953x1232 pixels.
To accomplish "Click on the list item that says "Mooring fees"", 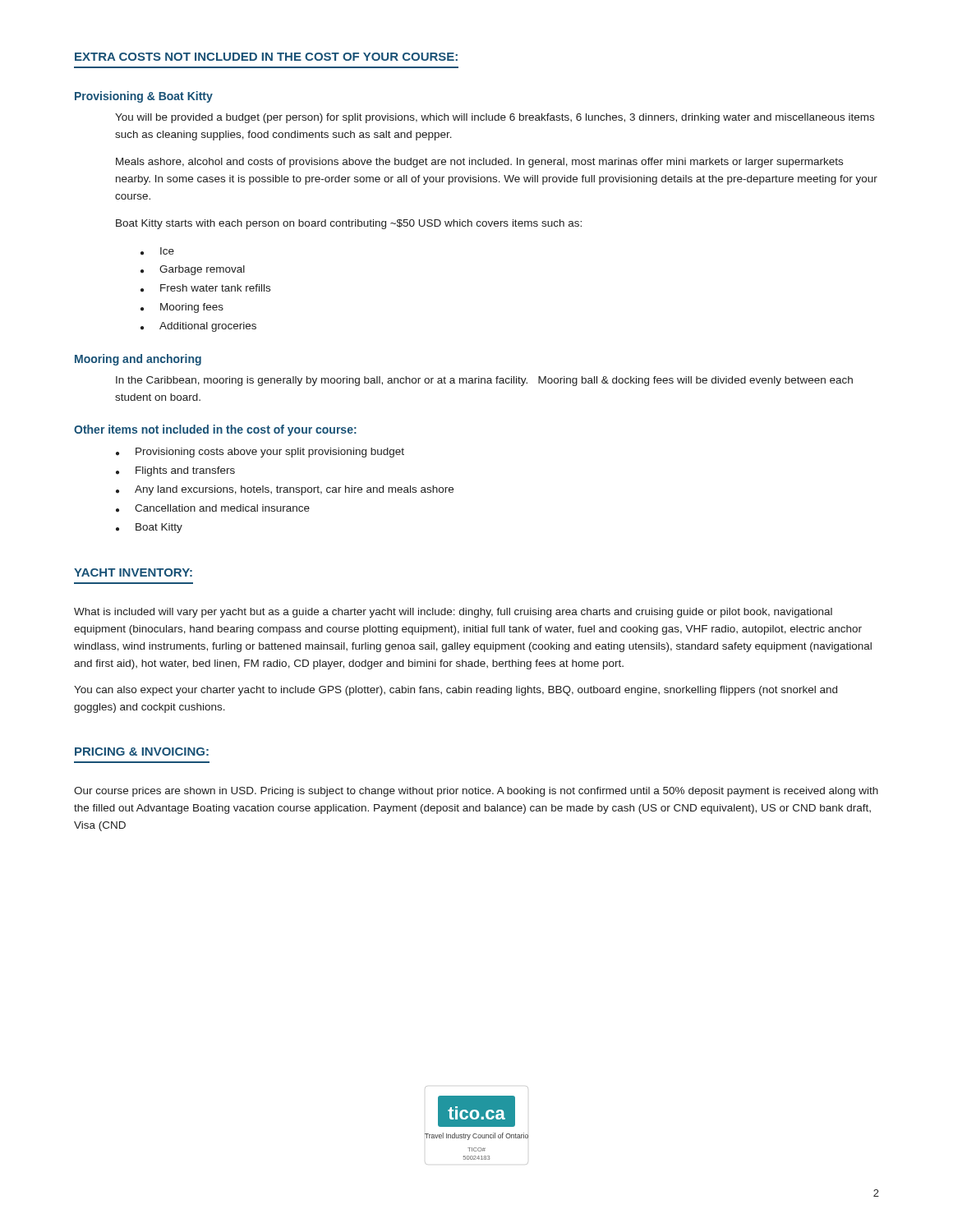I will [191, 307].
